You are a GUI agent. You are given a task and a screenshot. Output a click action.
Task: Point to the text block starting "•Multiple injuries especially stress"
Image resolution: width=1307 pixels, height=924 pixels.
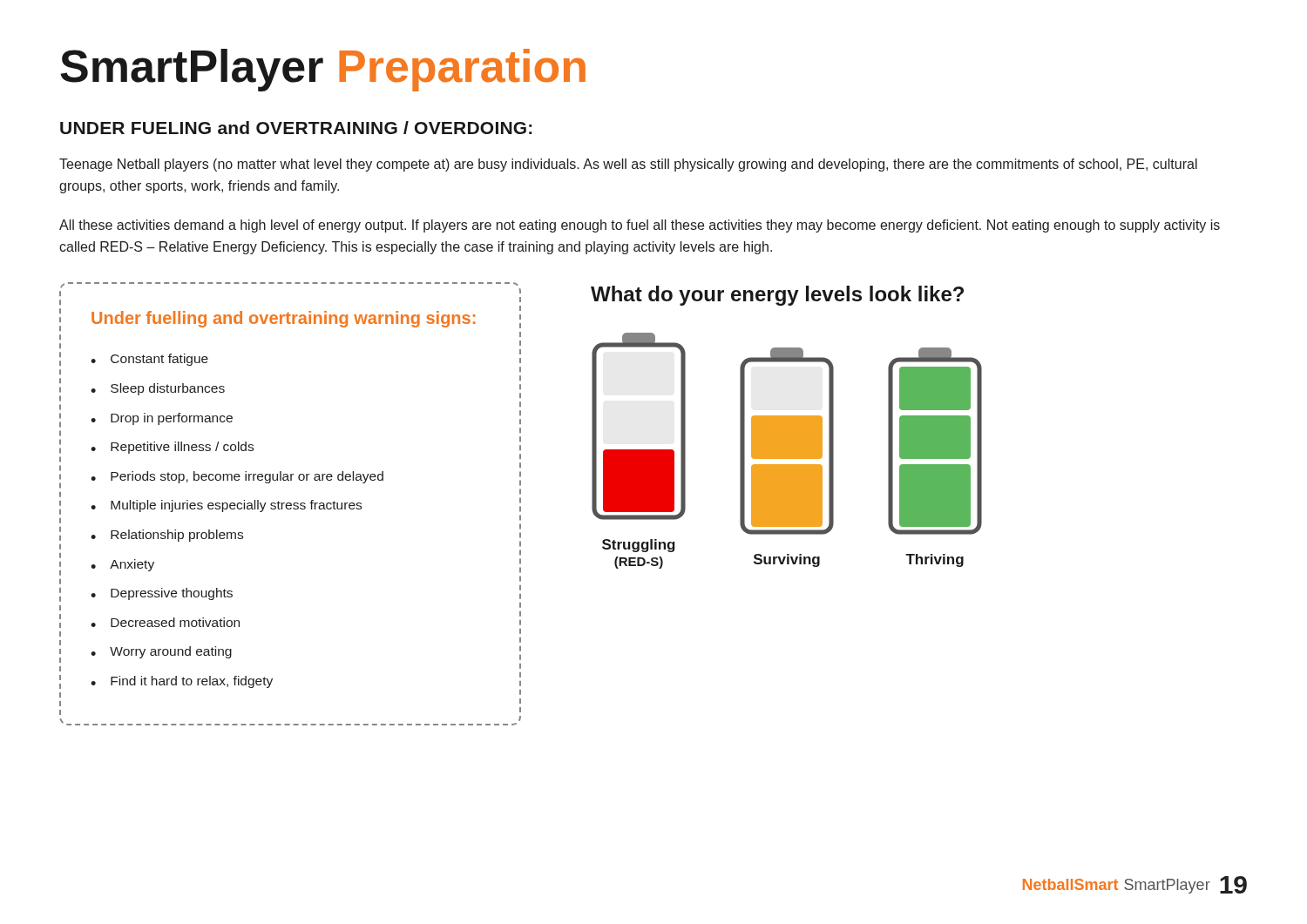(226, 508)
